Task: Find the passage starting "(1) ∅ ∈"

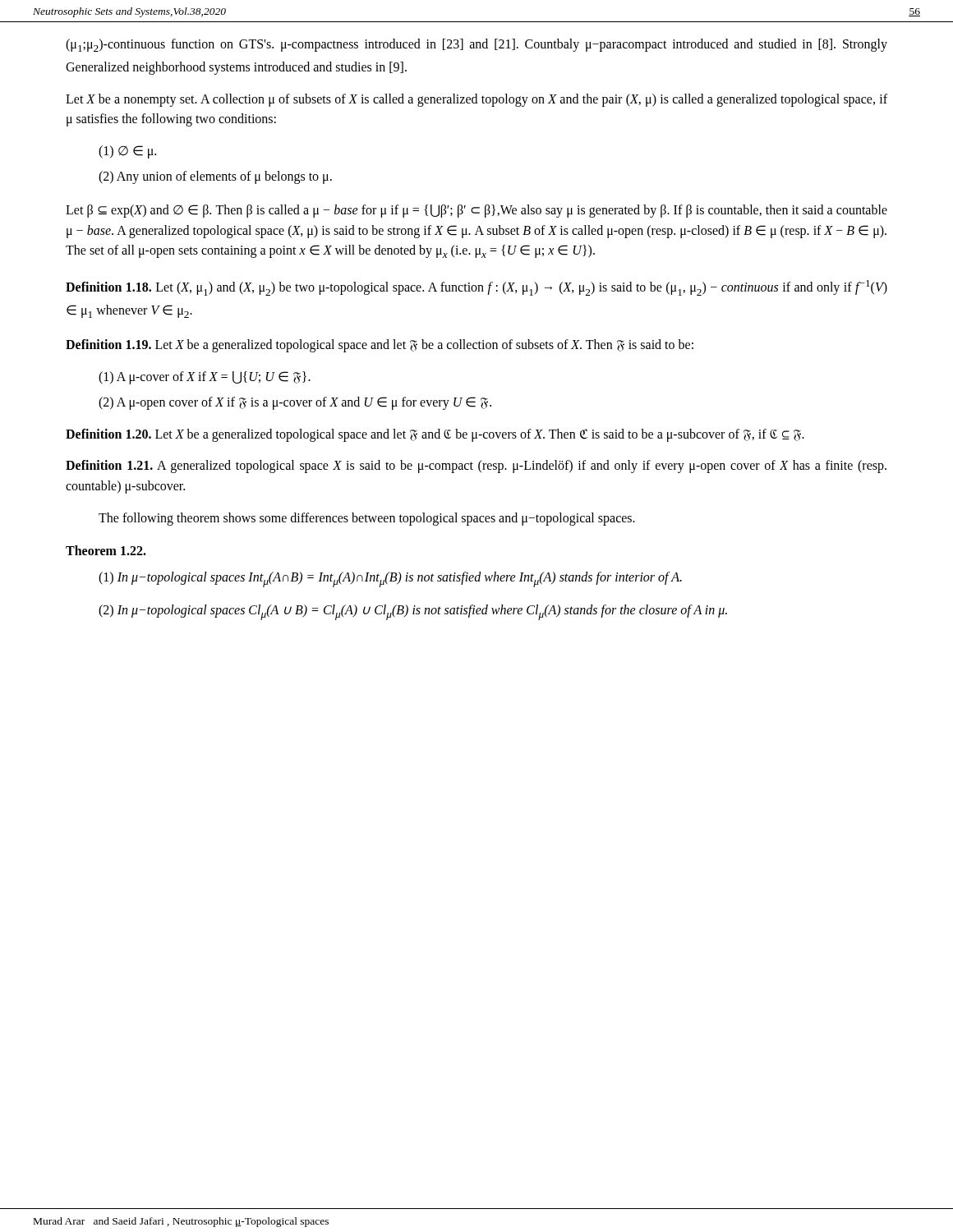Action: tap(128, 151)
